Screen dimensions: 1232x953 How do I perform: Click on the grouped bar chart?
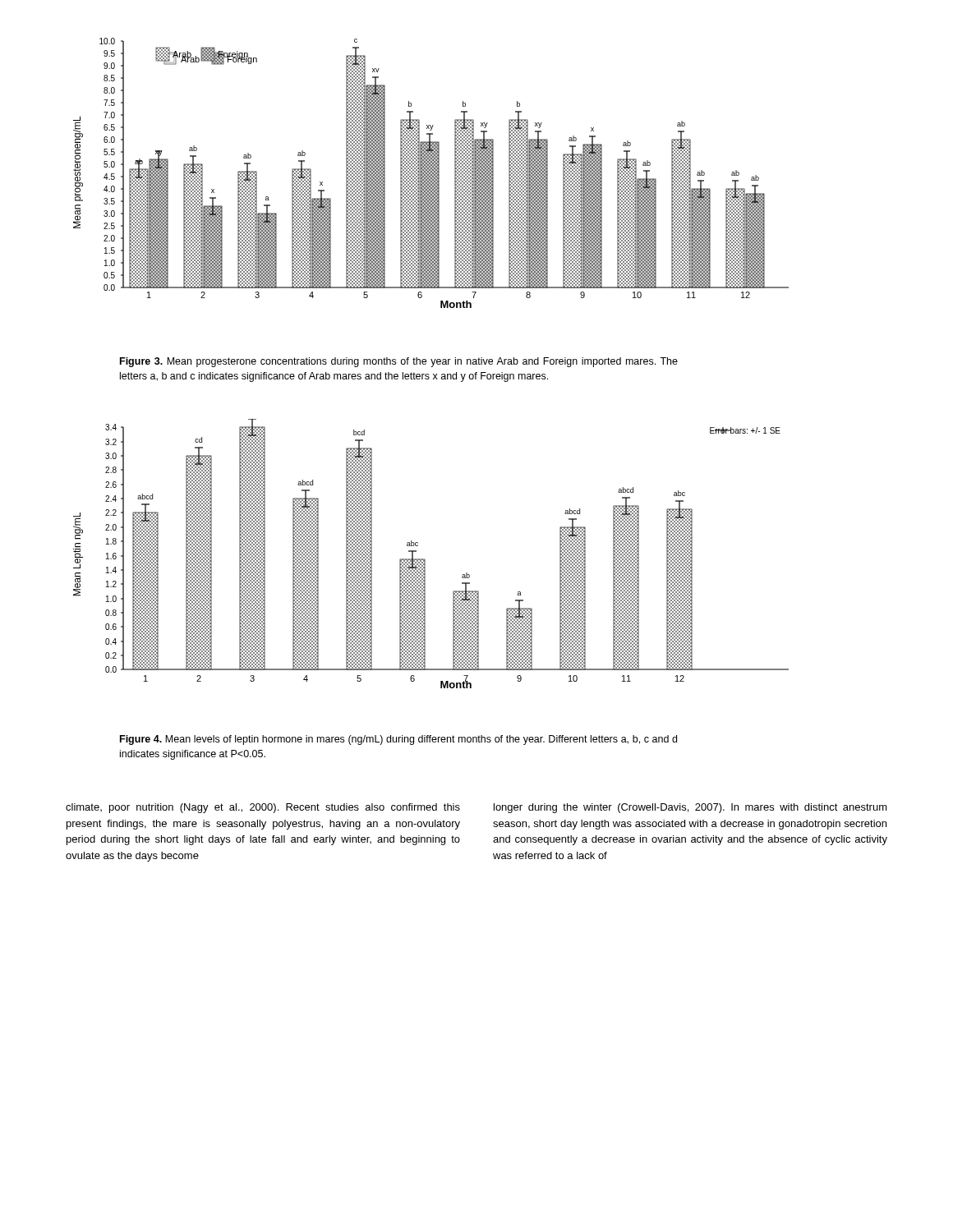(435, 185)
